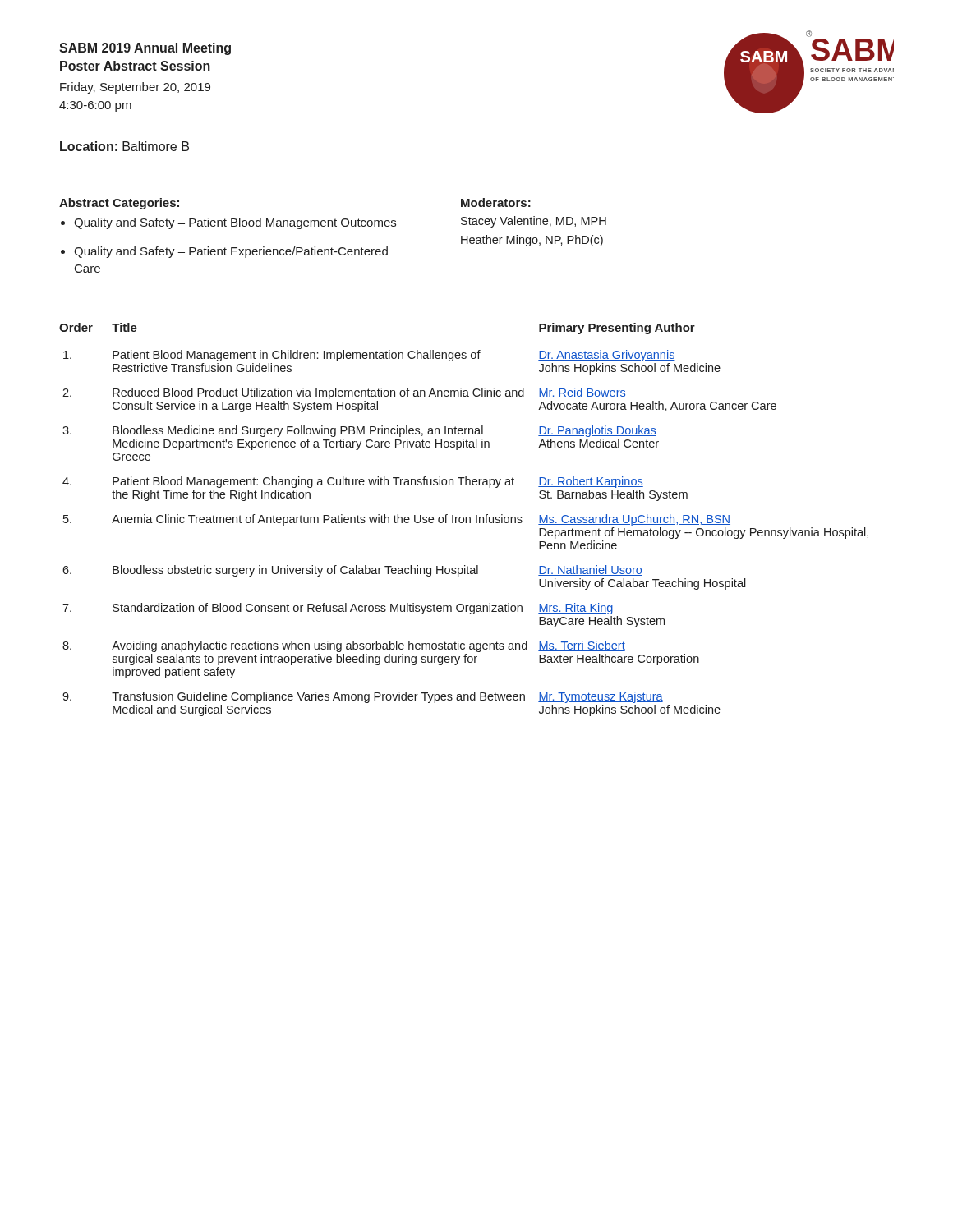This screenshot has height=1232, width=953.
Task: Locate the text containing "Stacey Valentine, MD, MPH Heather Mingo, NP, PhD(c)"
Action: 533,230
